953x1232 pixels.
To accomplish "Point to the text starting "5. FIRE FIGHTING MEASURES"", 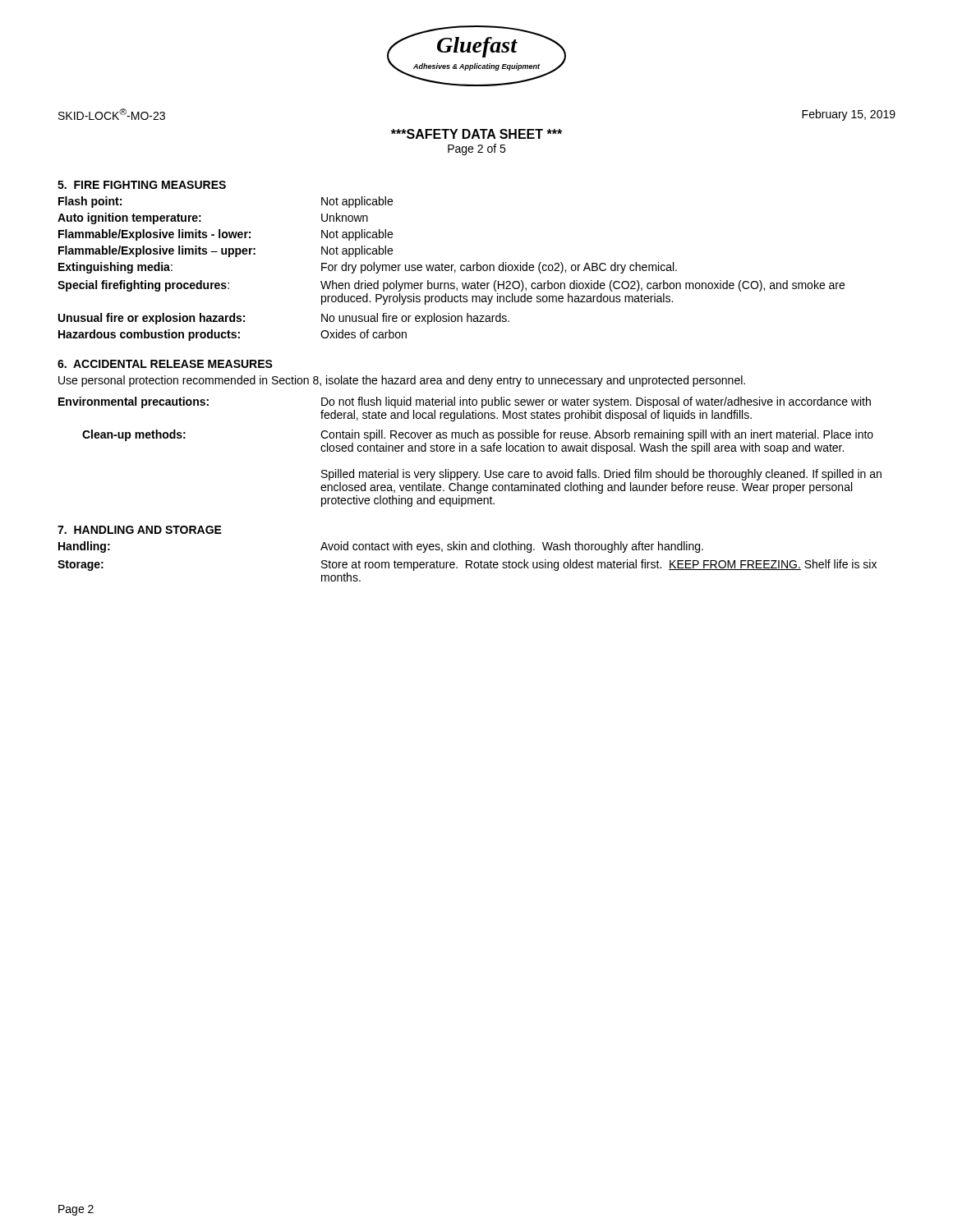I will click(142, 184).
